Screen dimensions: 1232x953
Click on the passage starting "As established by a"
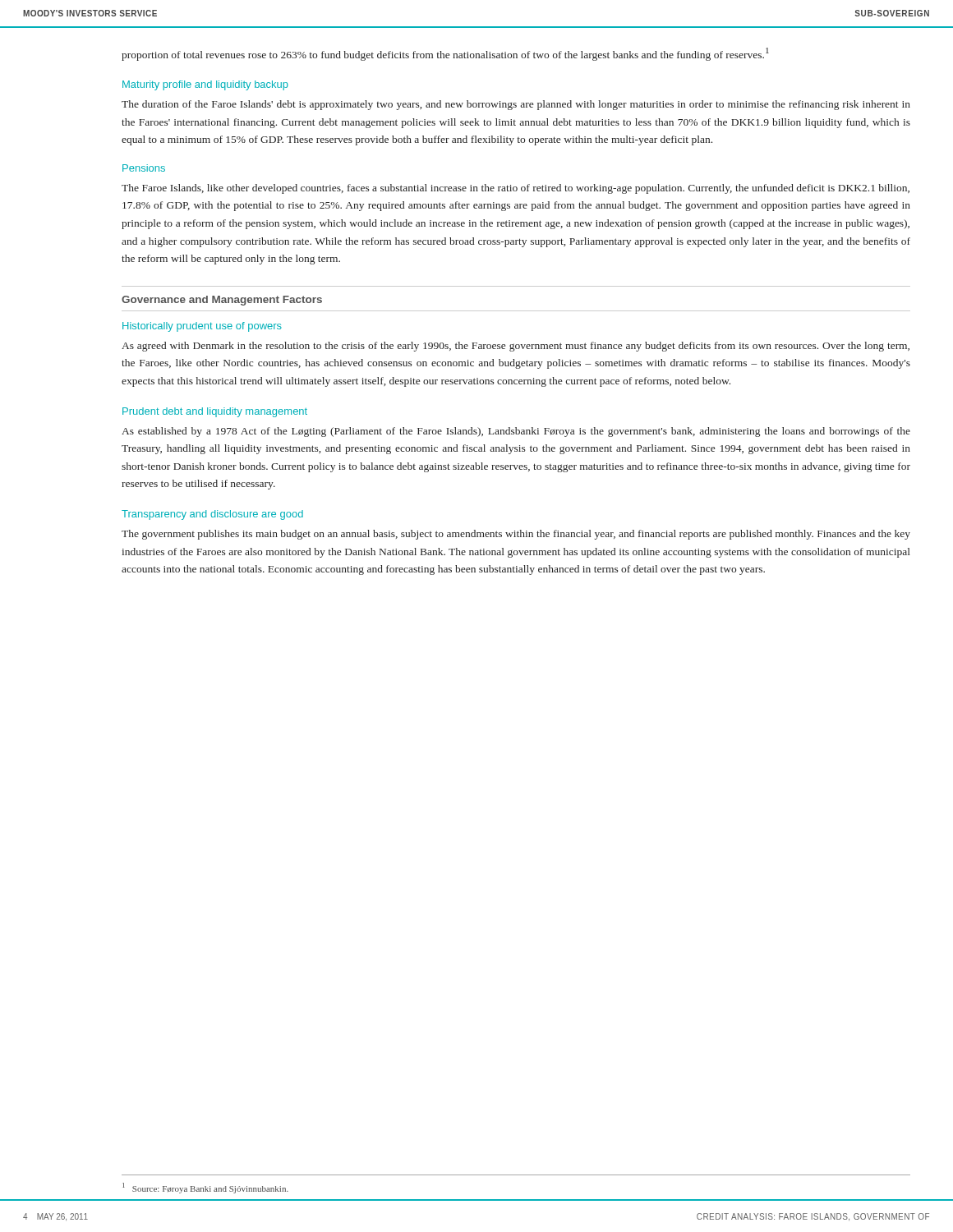516,457
